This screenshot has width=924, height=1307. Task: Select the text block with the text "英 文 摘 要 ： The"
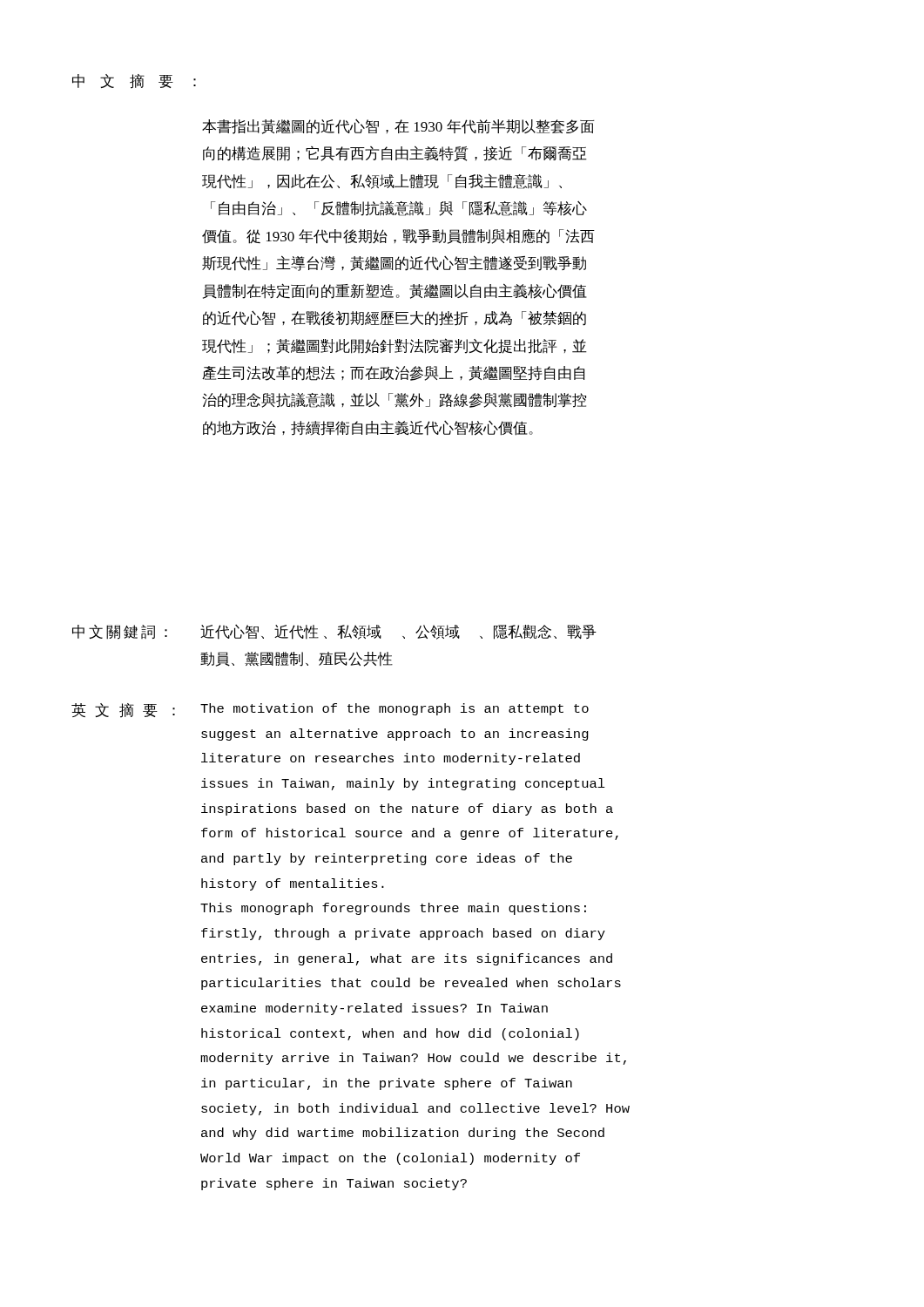pos(450,947)
